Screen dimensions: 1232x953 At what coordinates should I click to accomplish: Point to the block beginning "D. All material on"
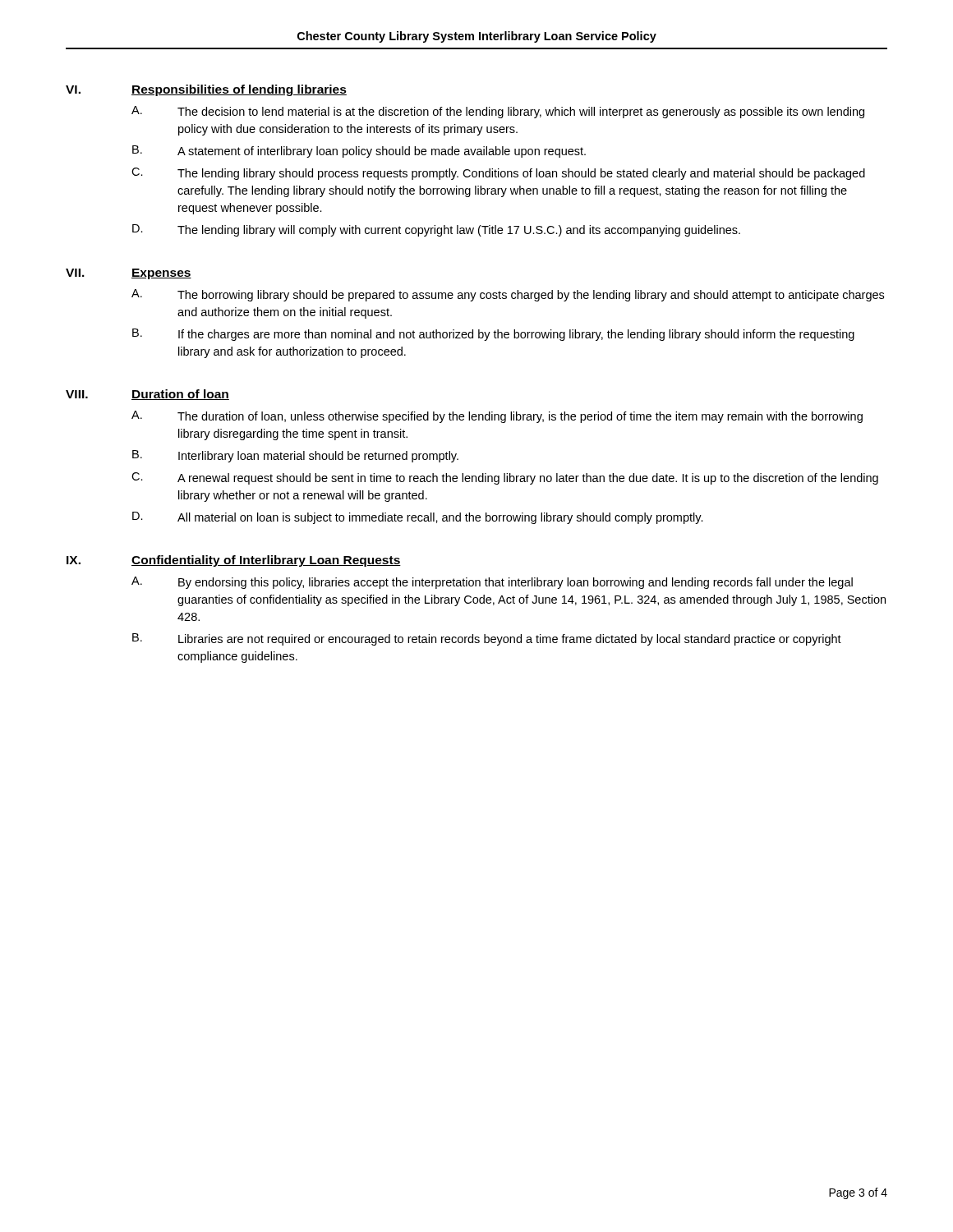tap(509, 518)
